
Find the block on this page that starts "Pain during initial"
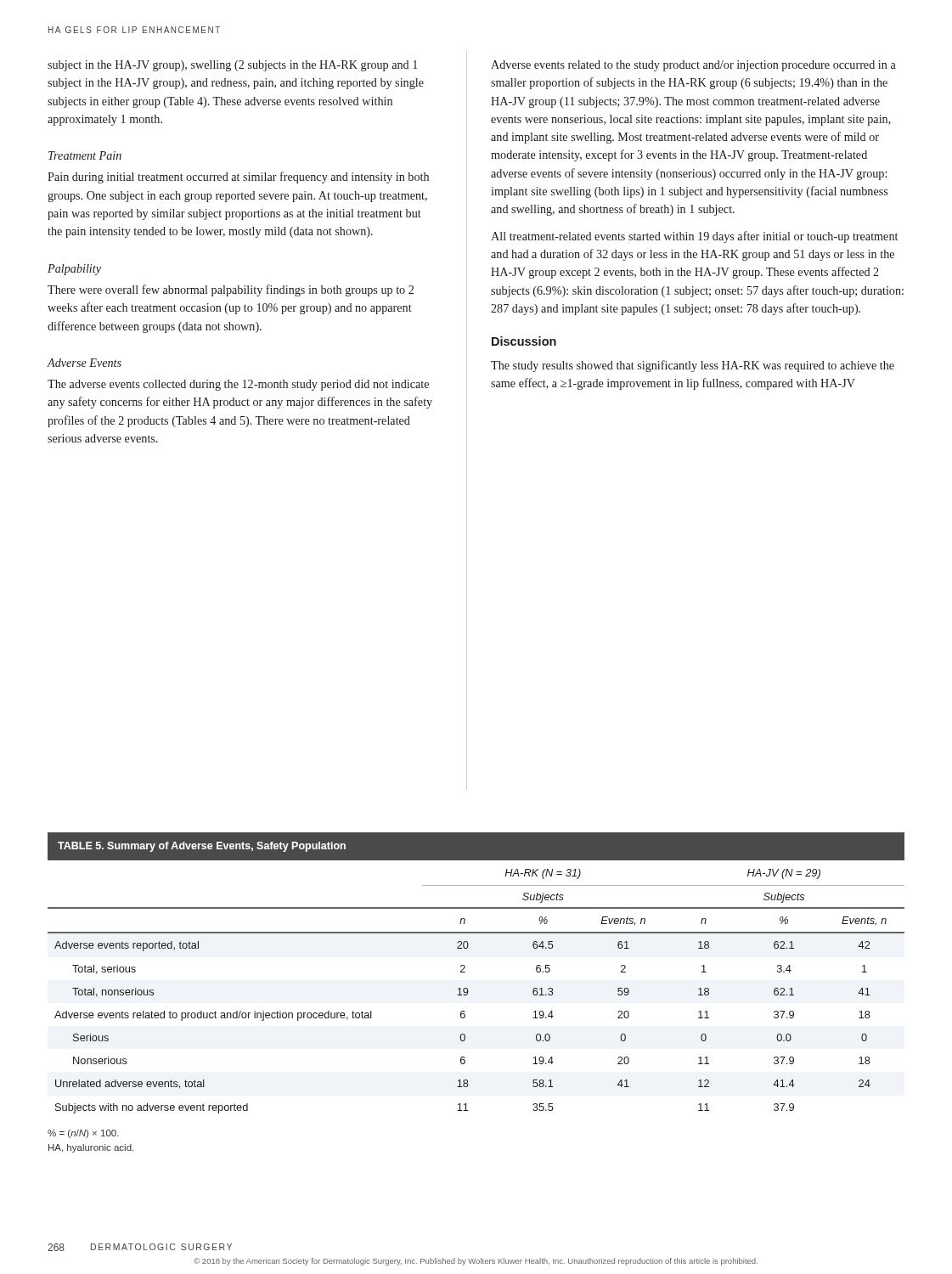243,205
